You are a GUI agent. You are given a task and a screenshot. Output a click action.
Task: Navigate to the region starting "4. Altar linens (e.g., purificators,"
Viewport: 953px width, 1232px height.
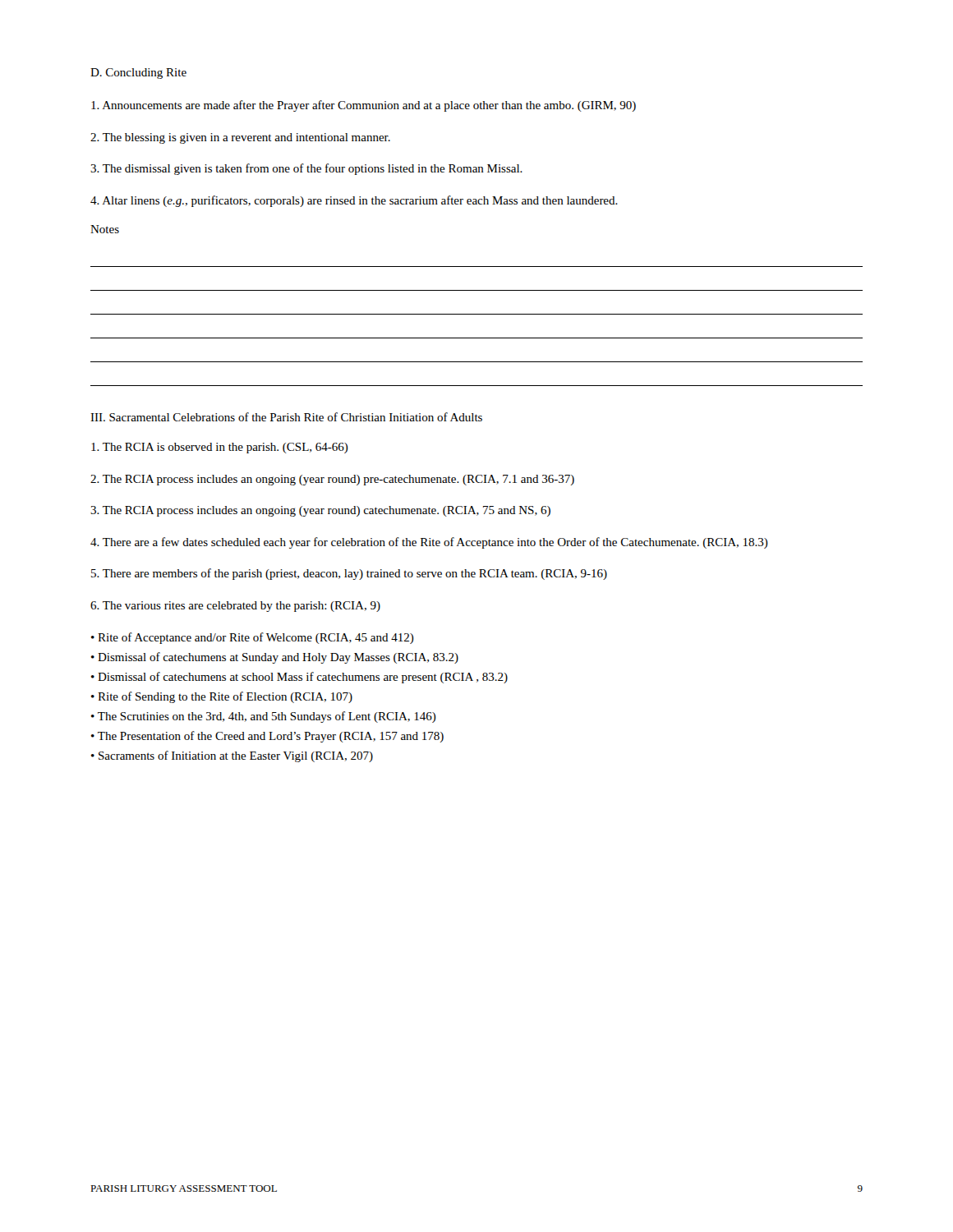[x=354, y=200]
